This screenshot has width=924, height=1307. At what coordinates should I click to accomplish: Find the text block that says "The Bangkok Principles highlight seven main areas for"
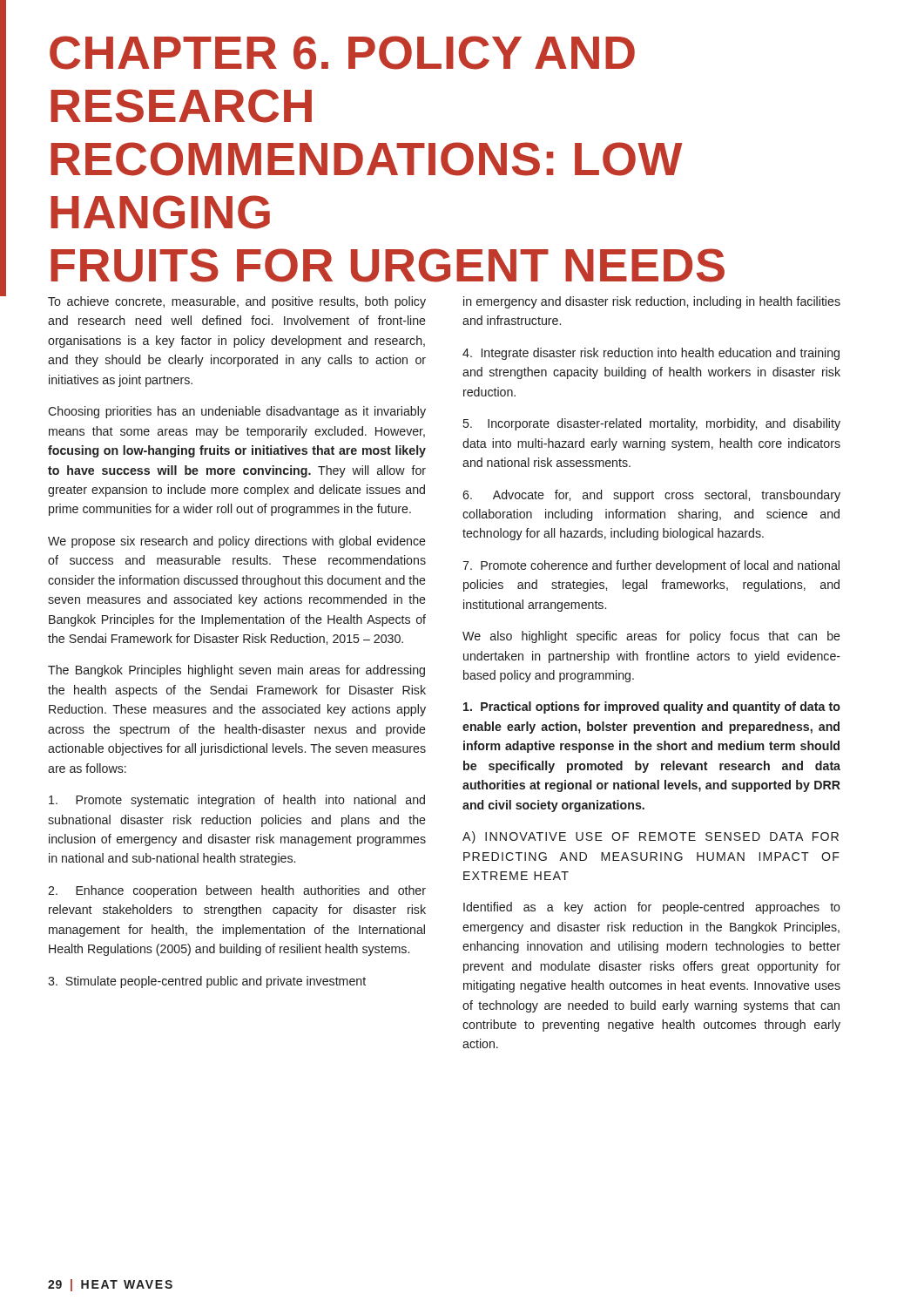[237, 720]
